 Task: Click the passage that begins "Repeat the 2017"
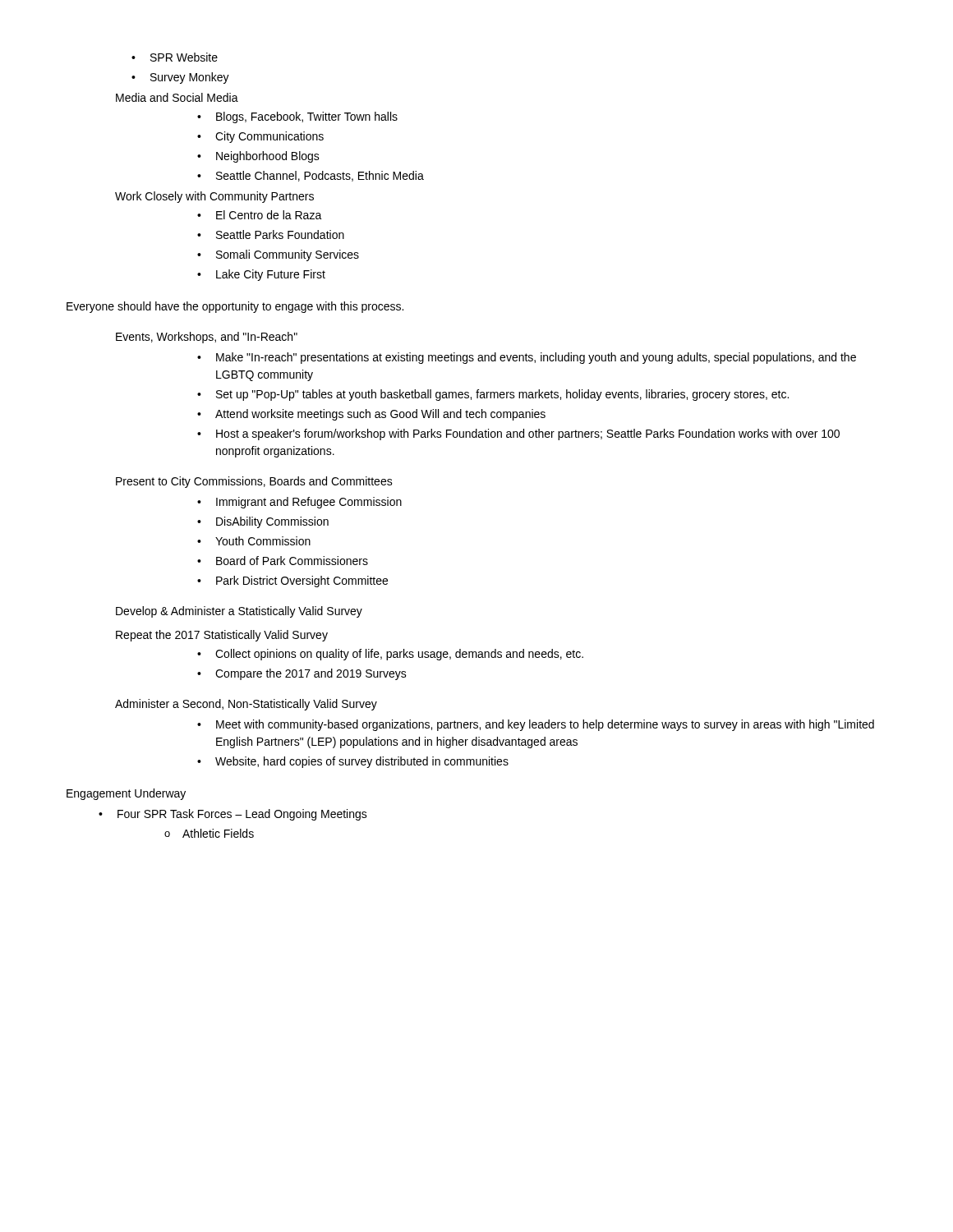[x=221, y=635]
